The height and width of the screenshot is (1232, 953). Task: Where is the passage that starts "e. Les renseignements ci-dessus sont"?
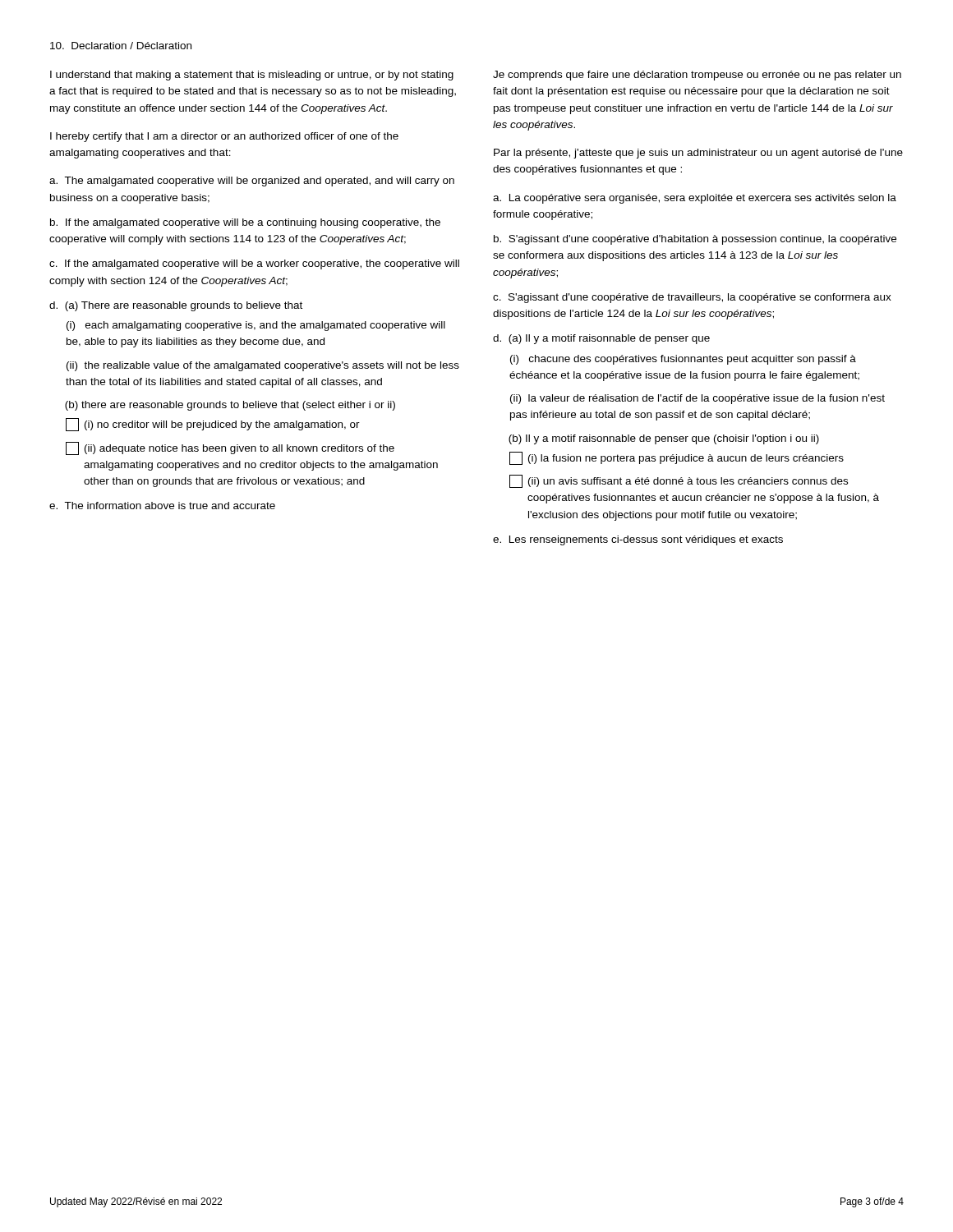point(638,539)
